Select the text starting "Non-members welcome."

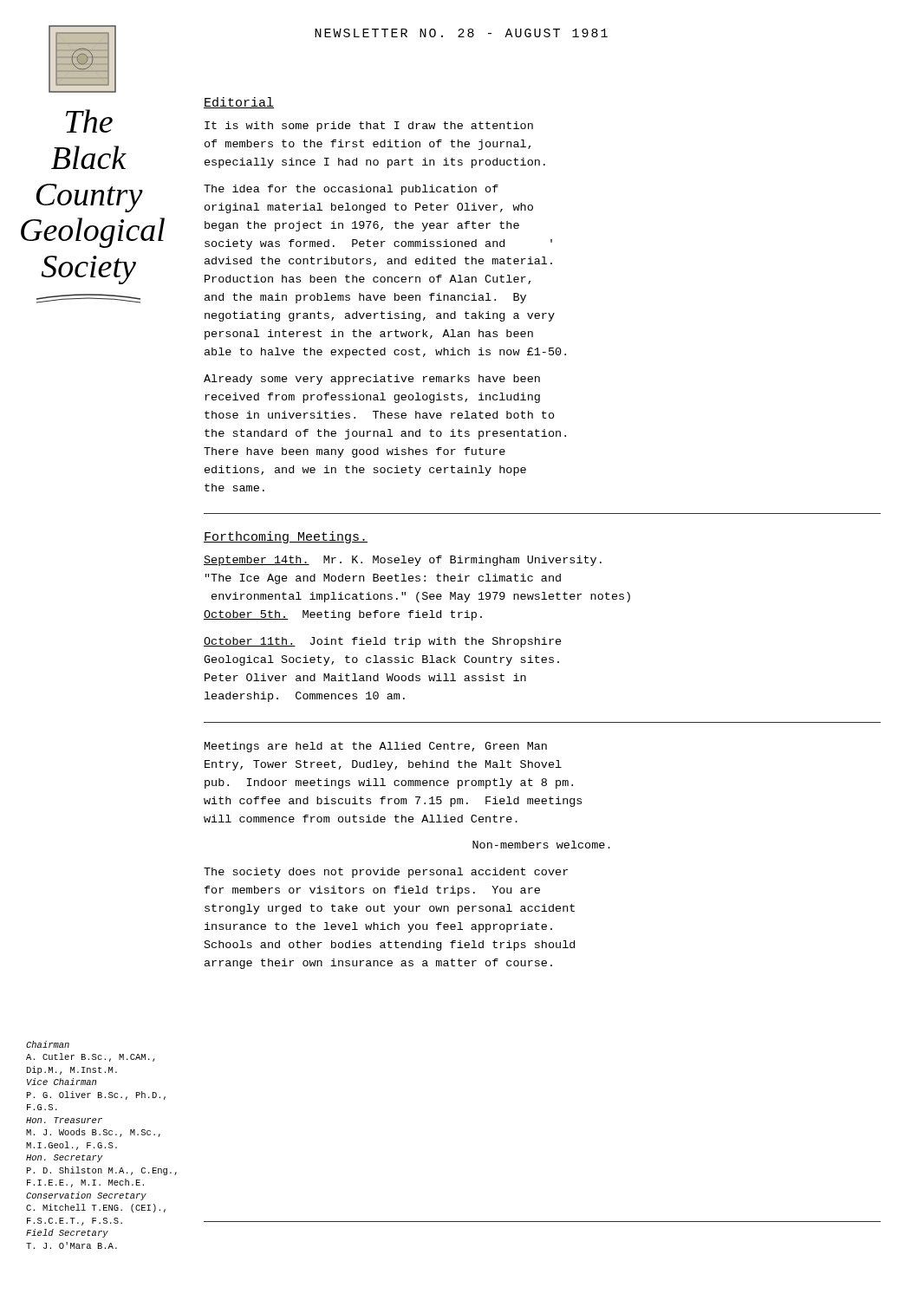[542, 846]
